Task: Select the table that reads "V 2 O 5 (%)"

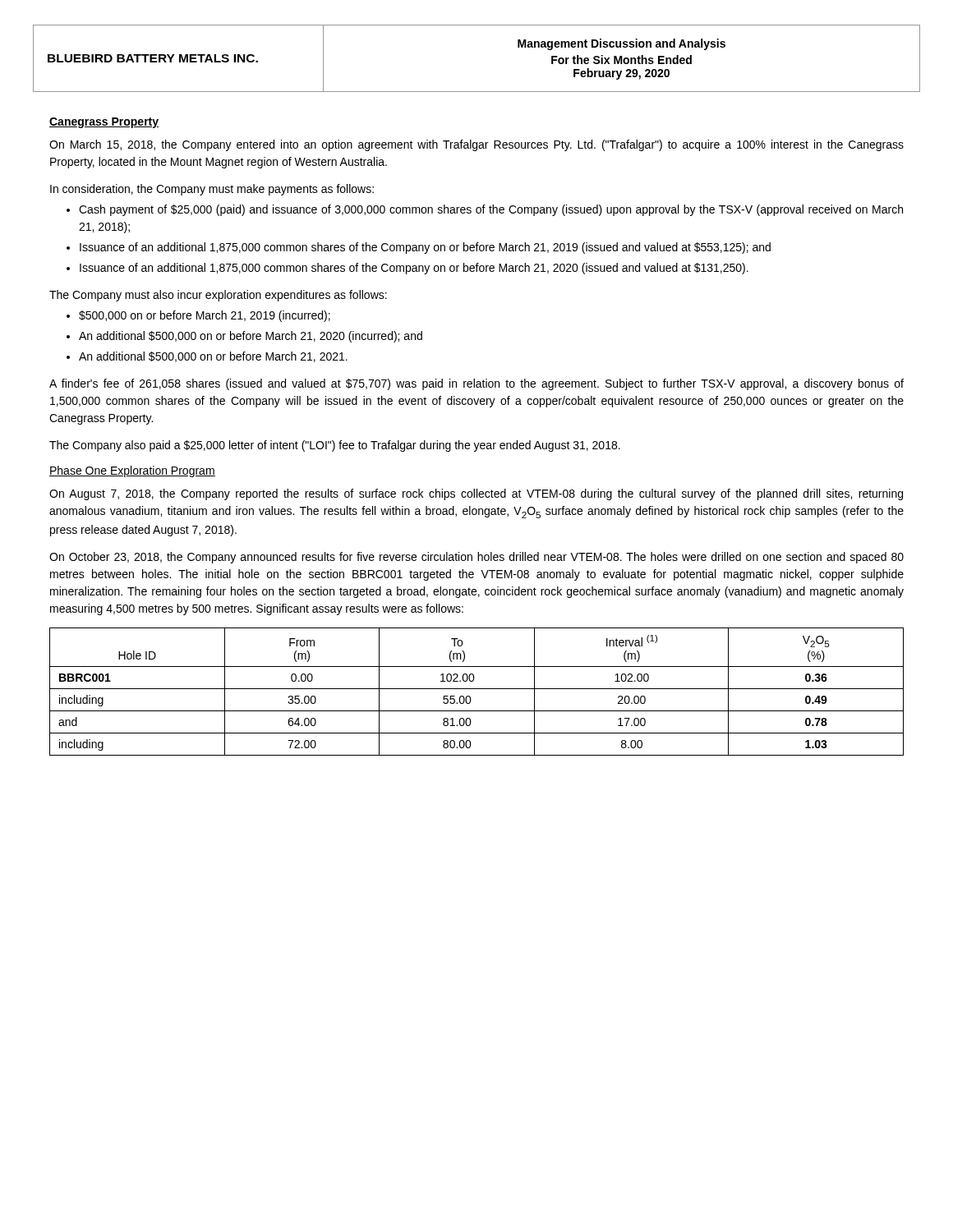Action: (x=476, y=692)
